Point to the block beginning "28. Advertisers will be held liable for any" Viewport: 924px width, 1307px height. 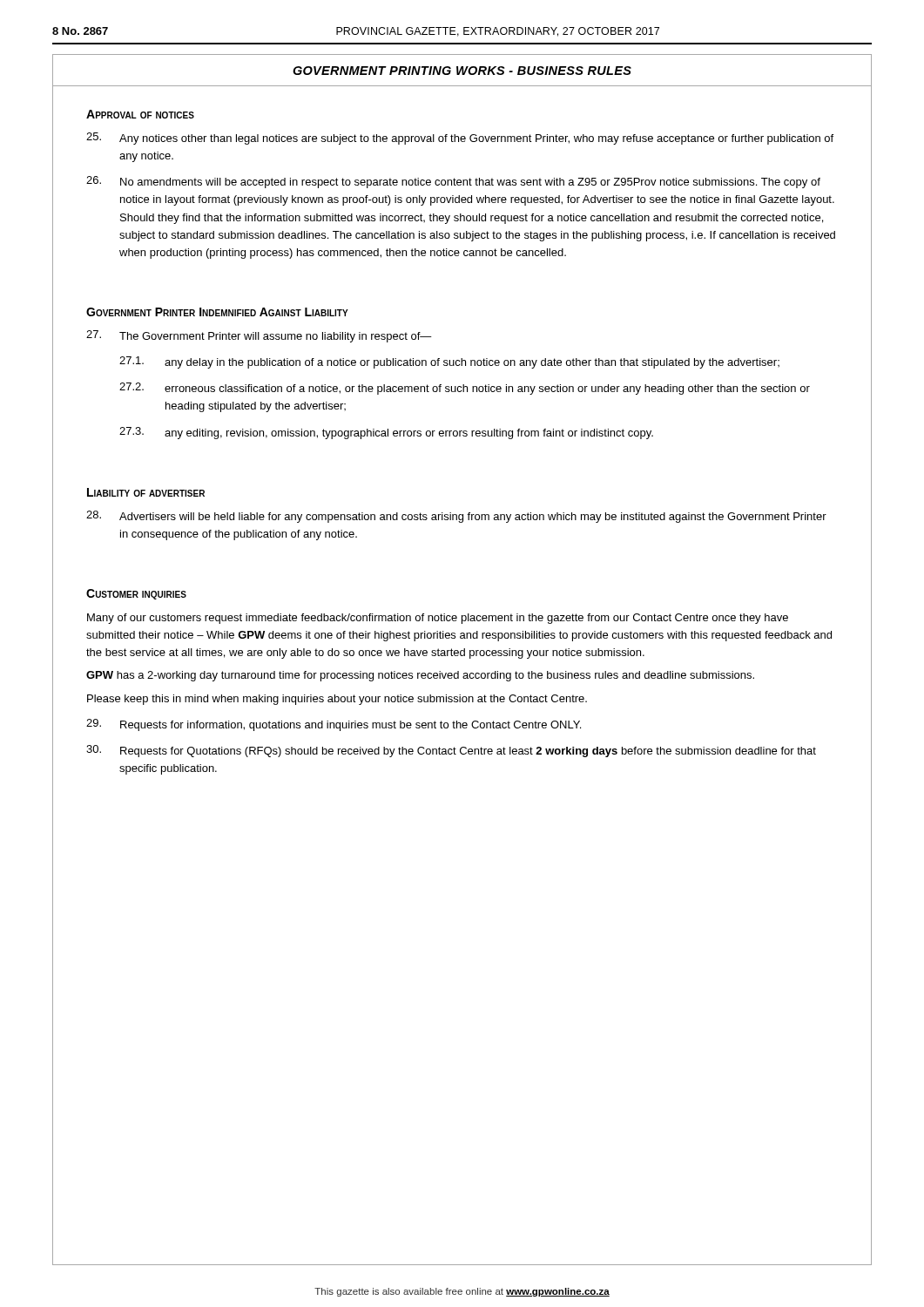tap(462, 525)
